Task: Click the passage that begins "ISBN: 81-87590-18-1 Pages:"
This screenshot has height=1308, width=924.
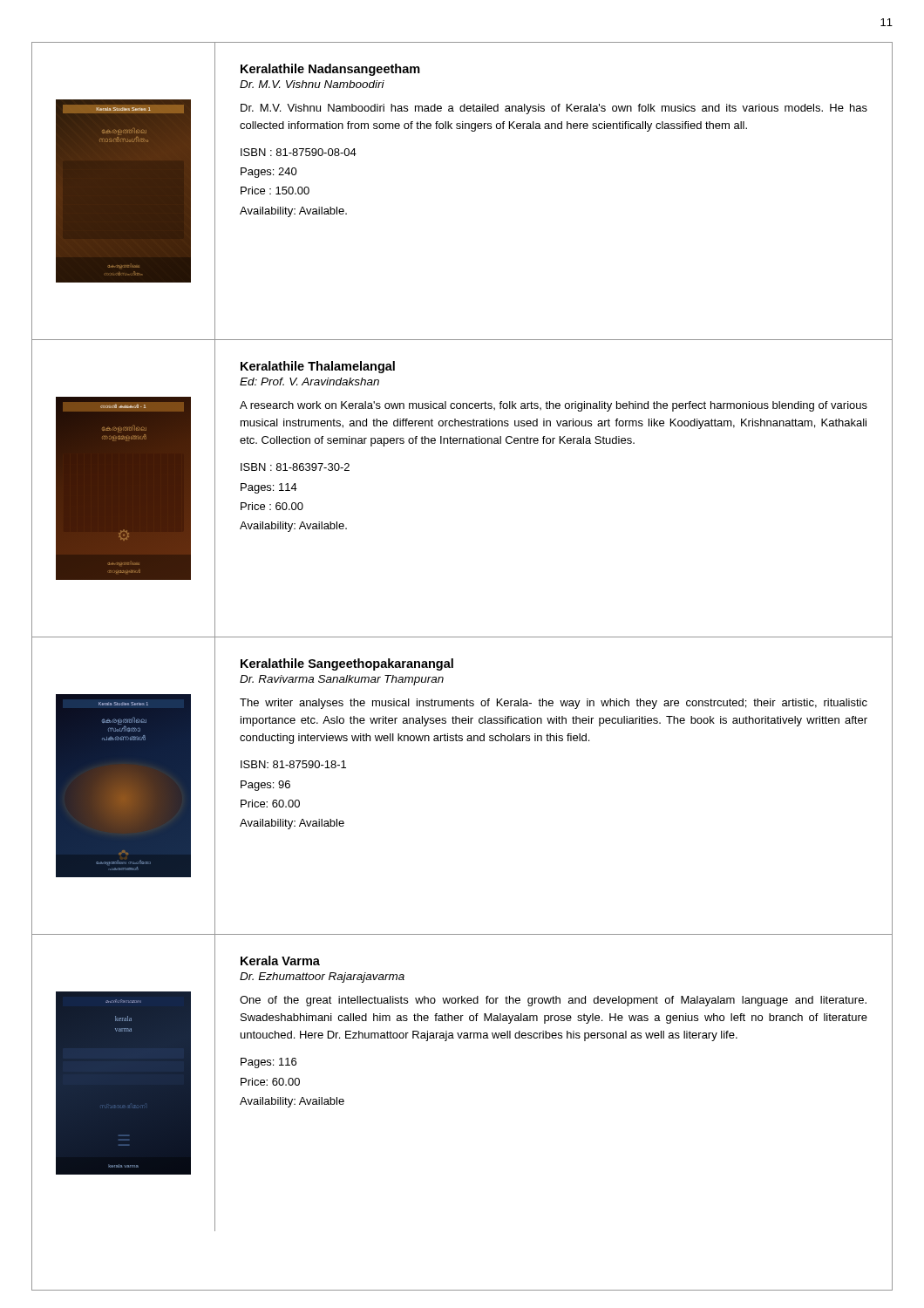Action: click(x=293, y=794)
